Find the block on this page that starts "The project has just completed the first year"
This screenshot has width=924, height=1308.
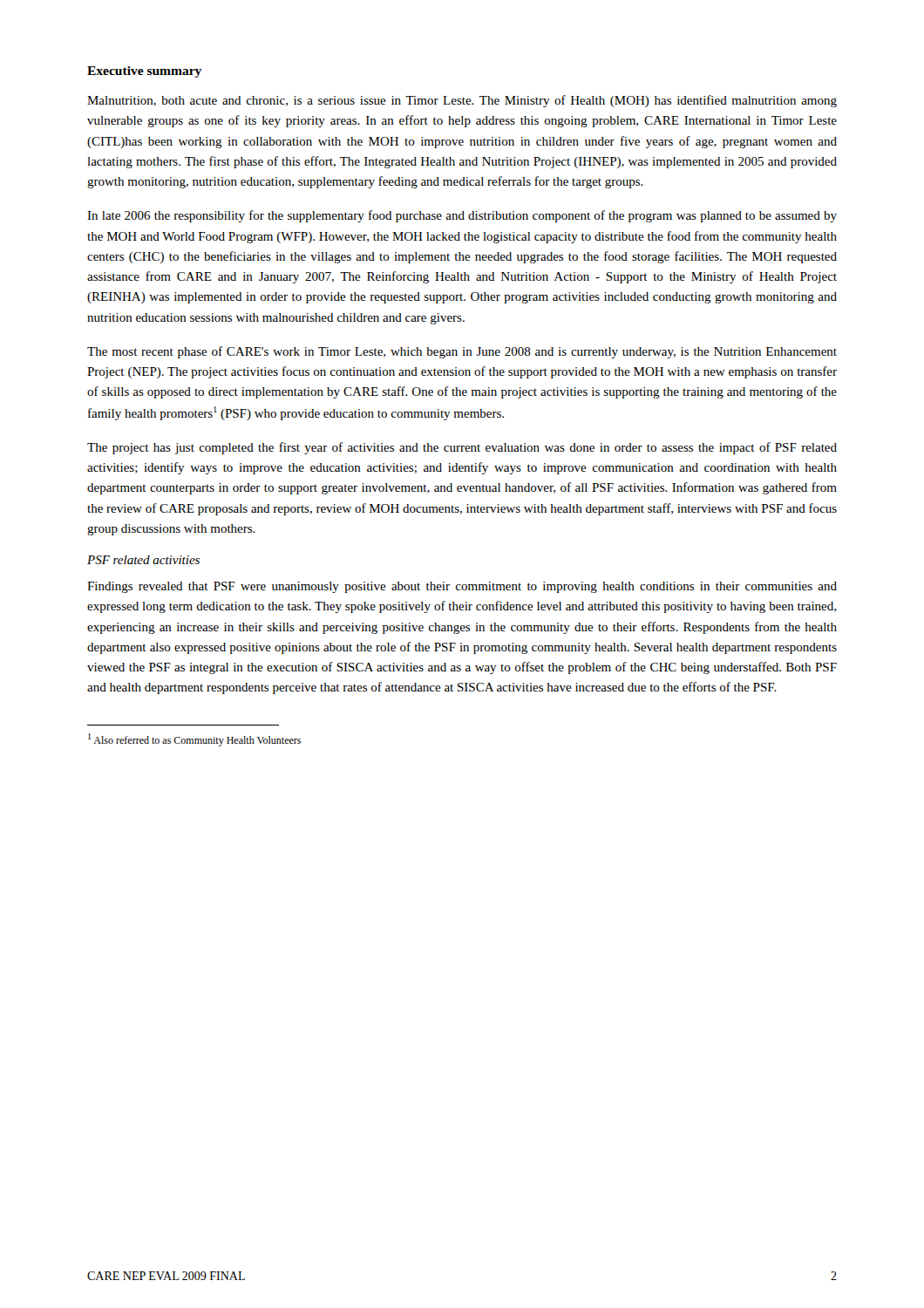click(462, 488)
